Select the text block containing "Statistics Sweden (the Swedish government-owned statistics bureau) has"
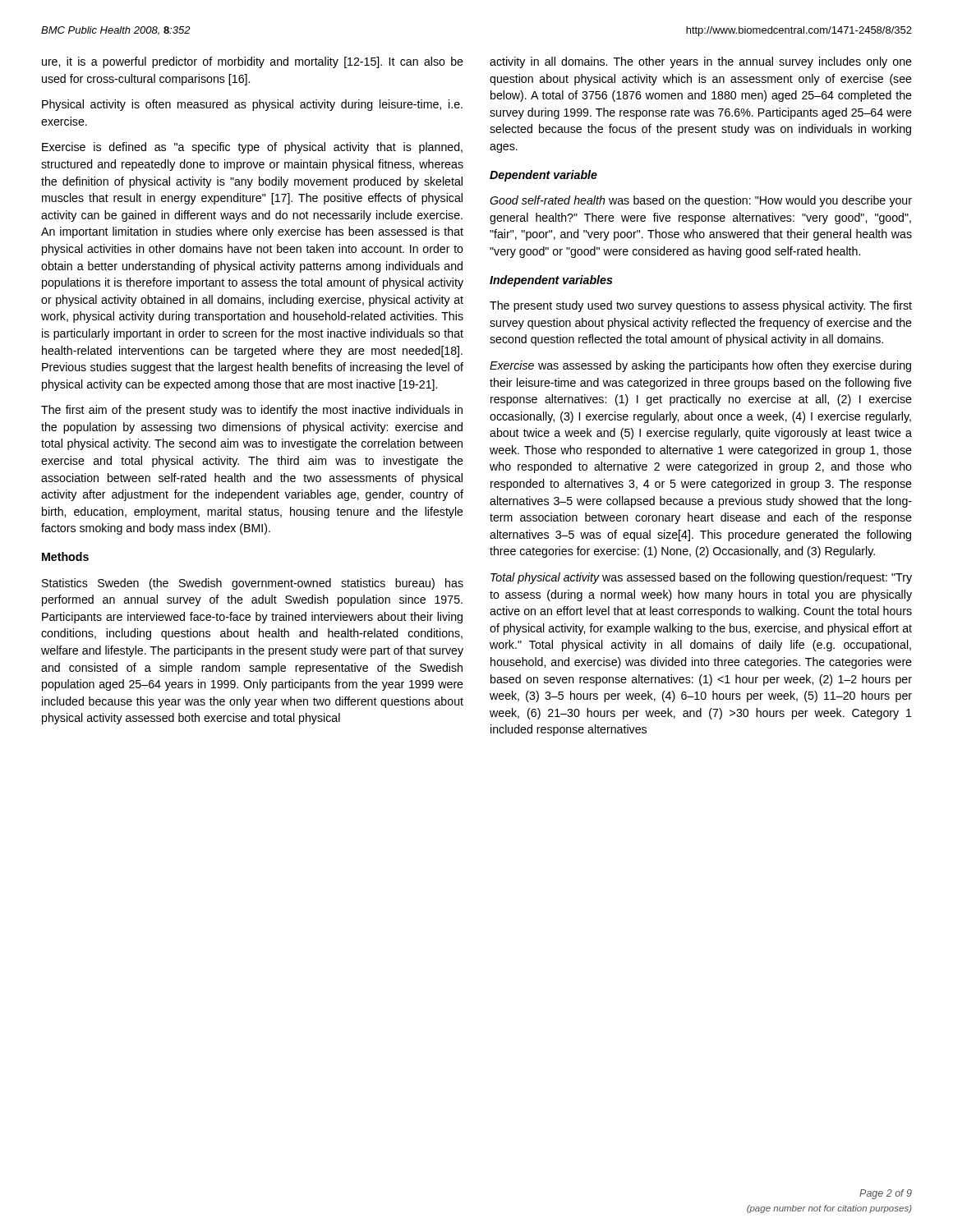Screen dimensions: 1232x953 pos(252,651)
